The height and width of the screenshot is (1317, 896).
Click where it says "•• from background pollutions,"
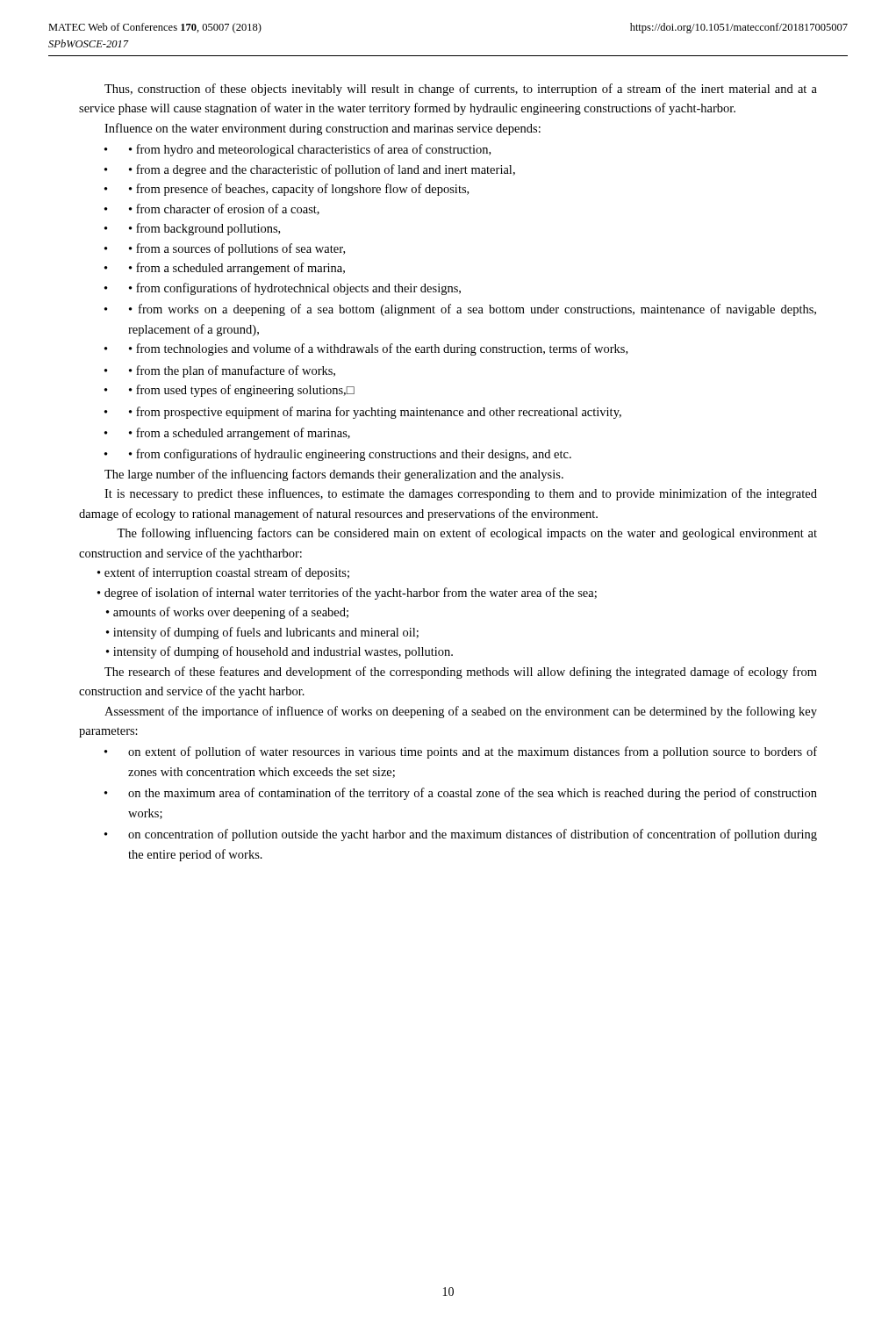point(192,229)
